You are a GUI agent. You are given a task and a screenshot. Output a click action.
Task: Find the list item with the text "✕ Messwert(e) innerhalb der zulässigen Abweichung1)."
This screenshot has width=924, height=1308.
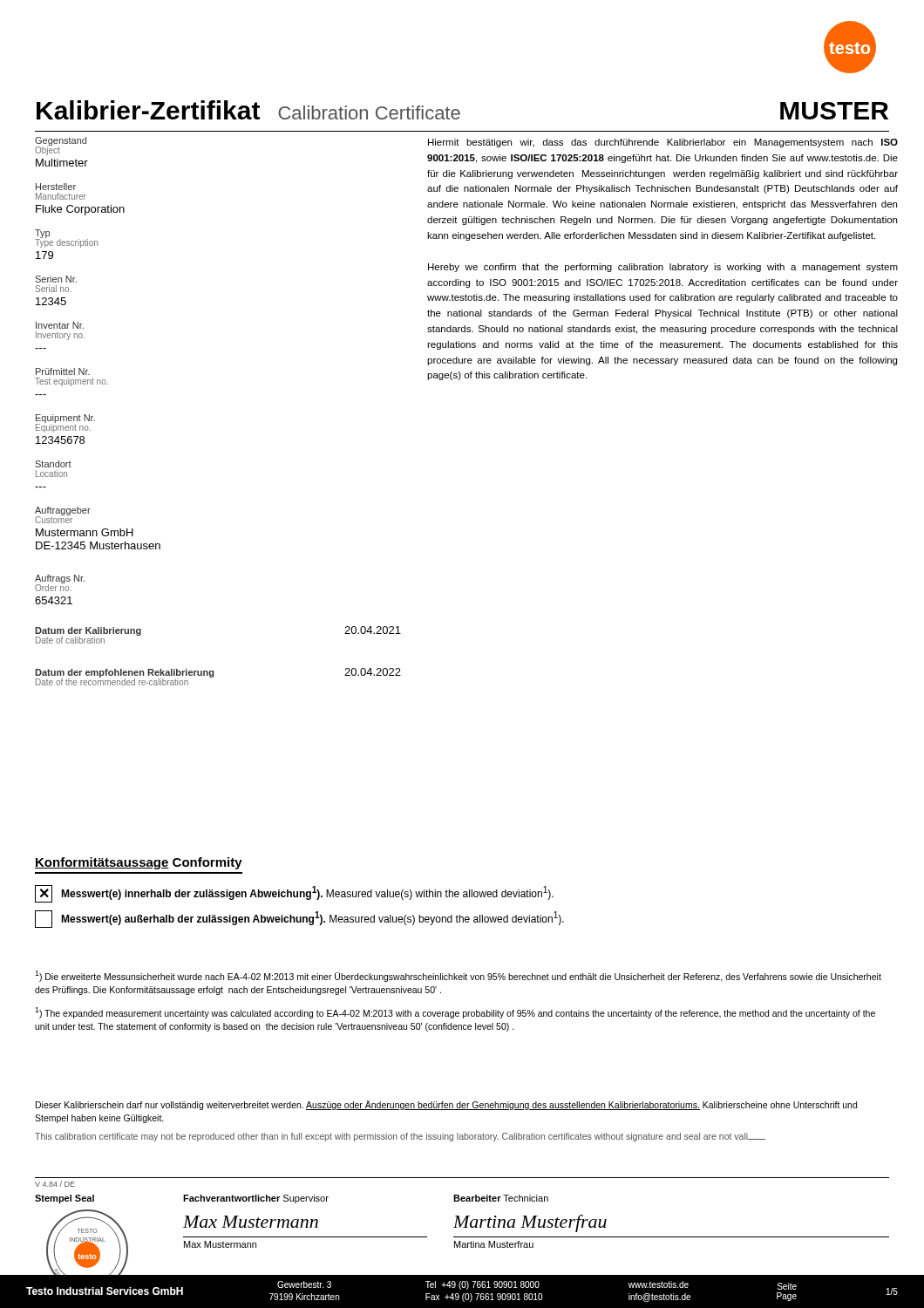click(294, 893)
